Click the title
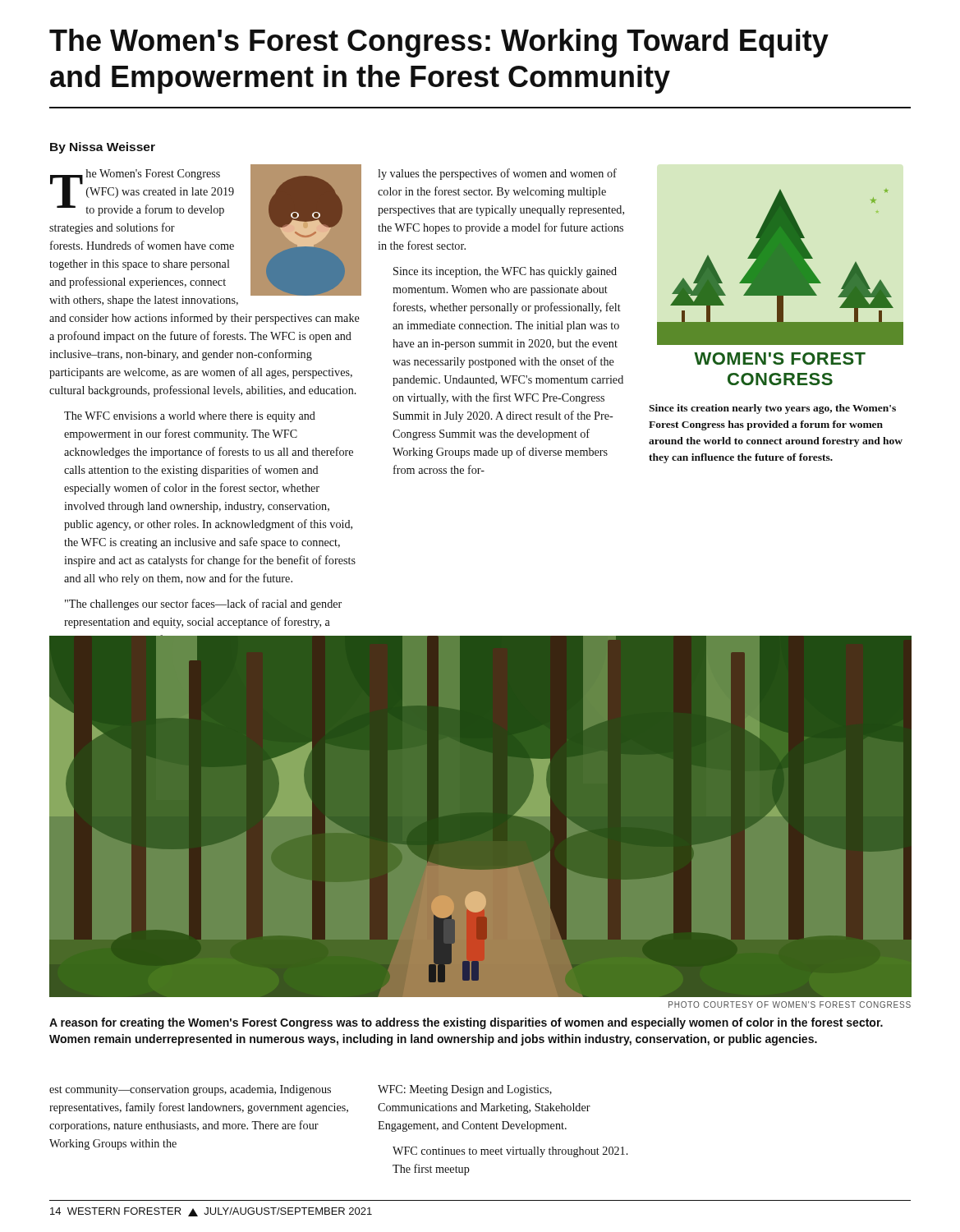 pos(480,66)
